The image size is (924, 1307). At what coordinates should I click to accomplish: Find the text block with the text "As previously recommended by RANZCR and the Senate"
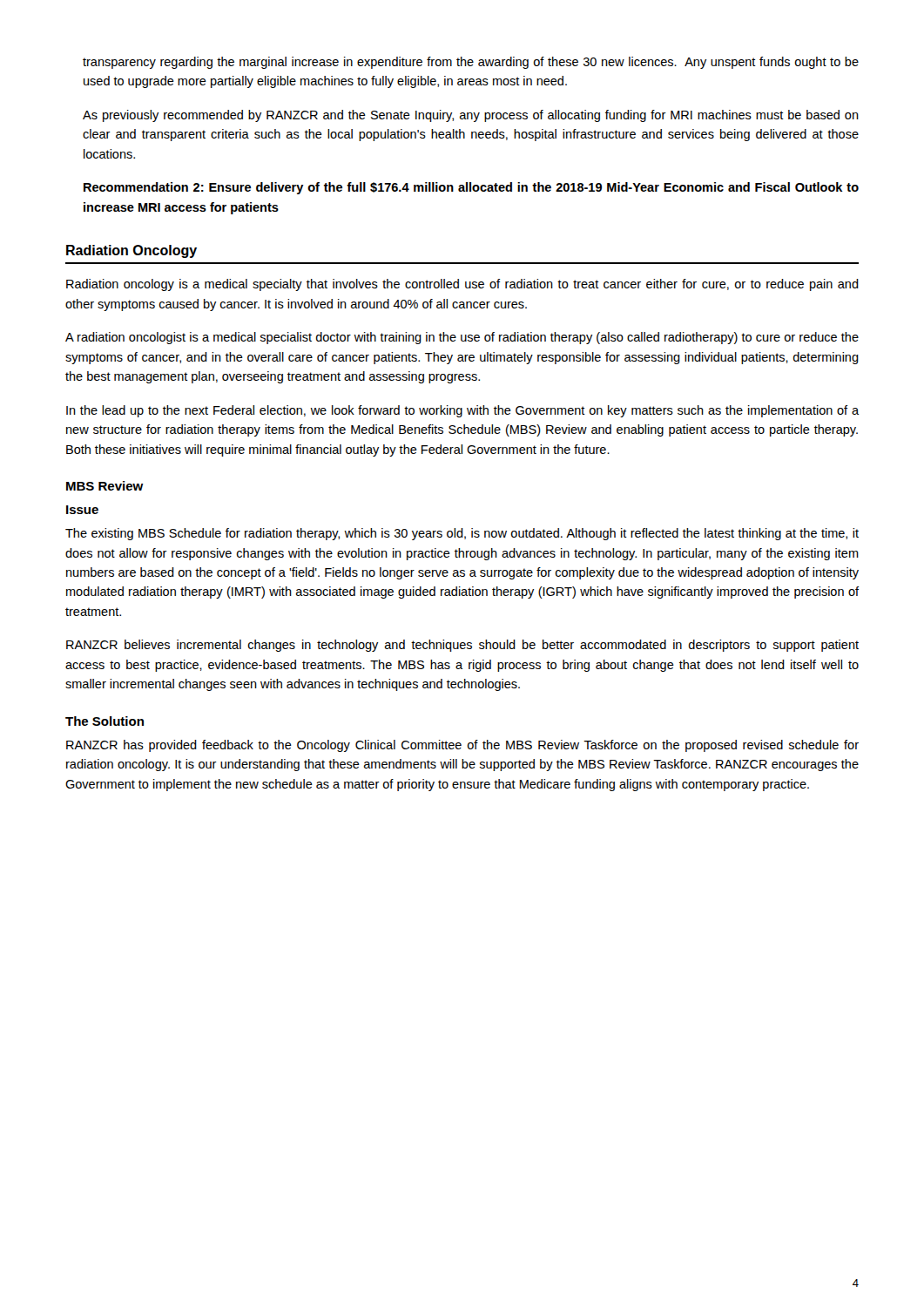coord(471,134)
